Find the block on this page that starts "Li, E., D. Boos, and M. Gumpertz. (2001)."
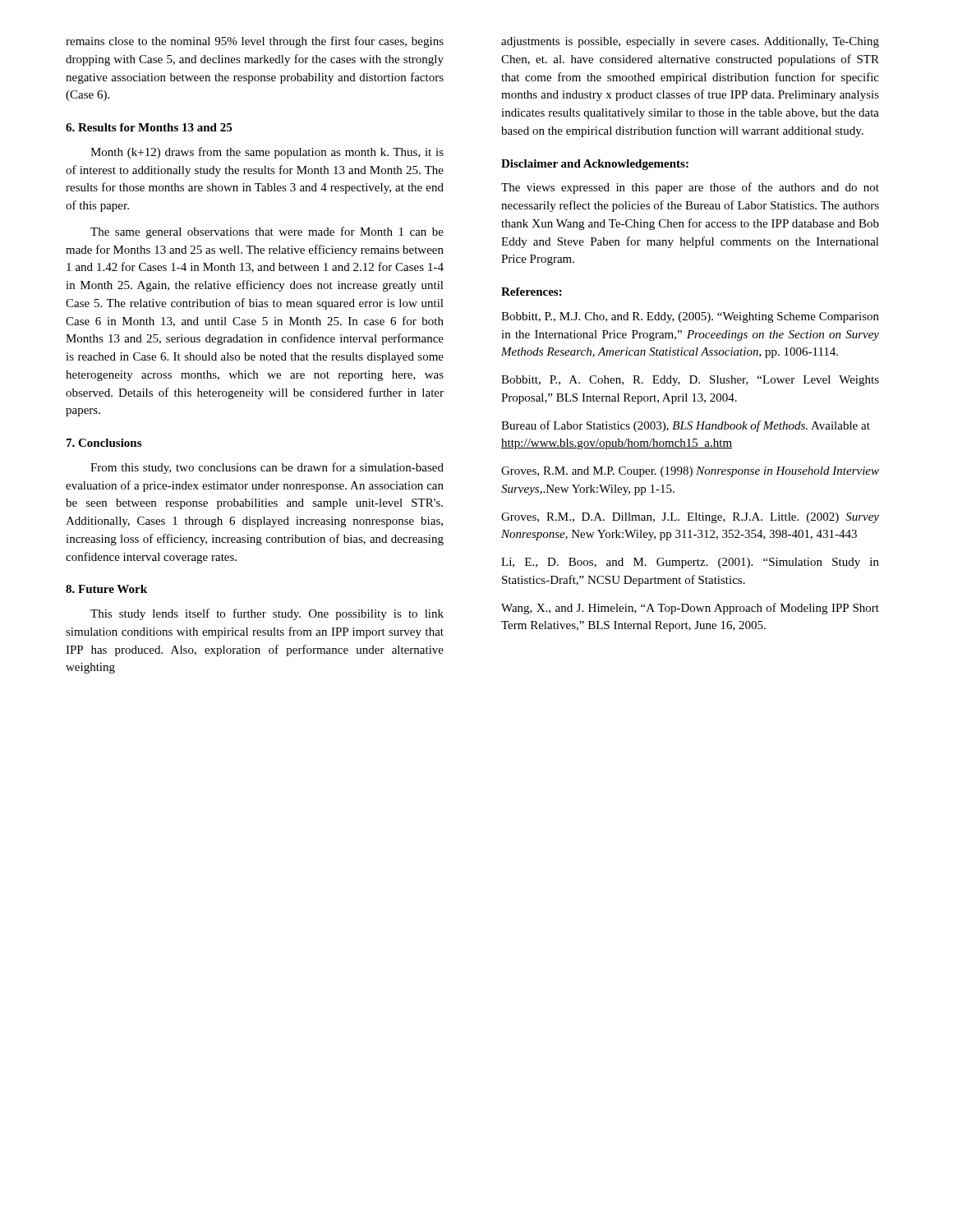This screenshot has height=1232, width=953. [x=690, y=571]
